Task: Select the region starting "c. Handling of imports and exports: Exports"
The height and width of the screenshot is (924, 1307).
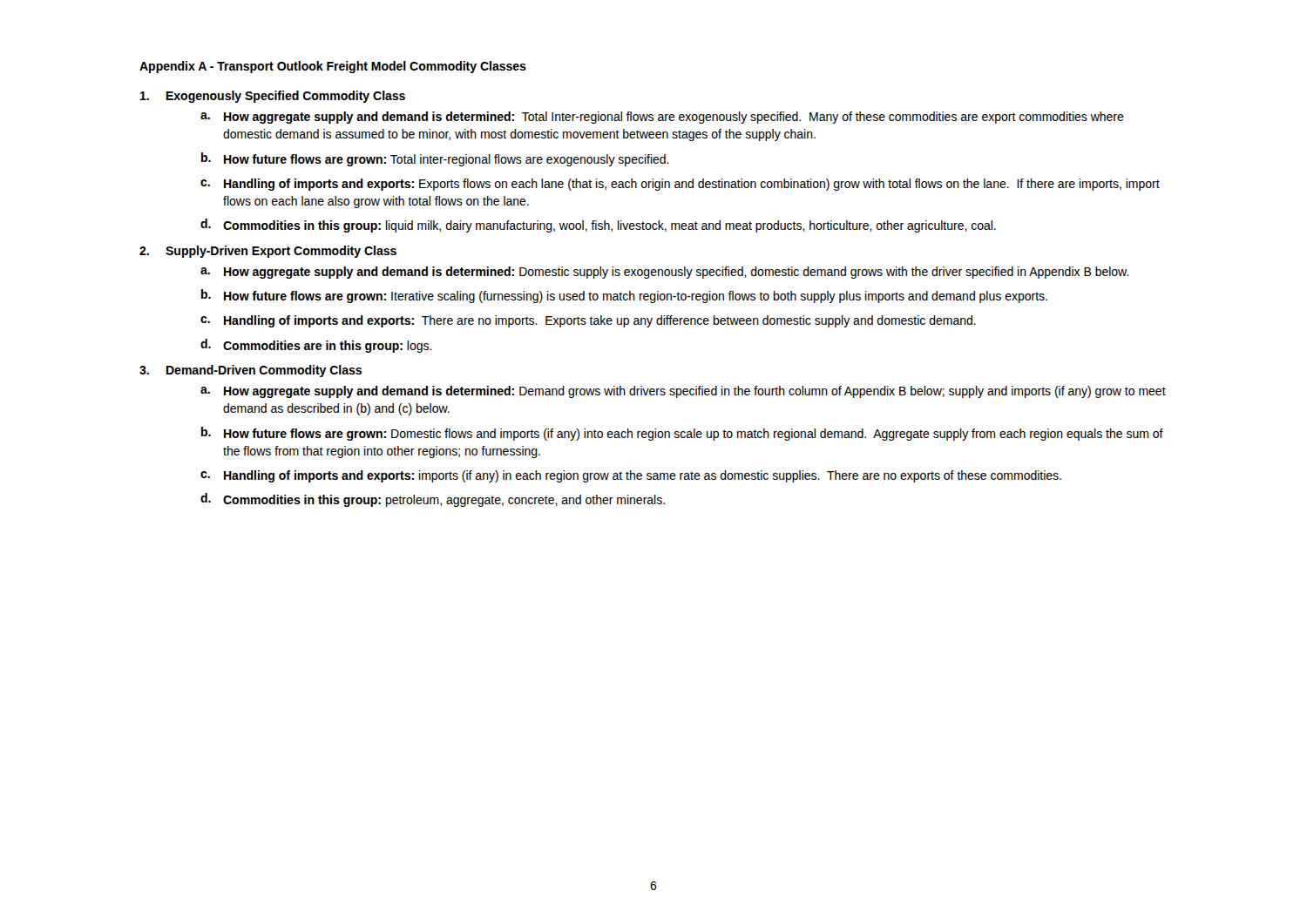Action: click(684, 193)
